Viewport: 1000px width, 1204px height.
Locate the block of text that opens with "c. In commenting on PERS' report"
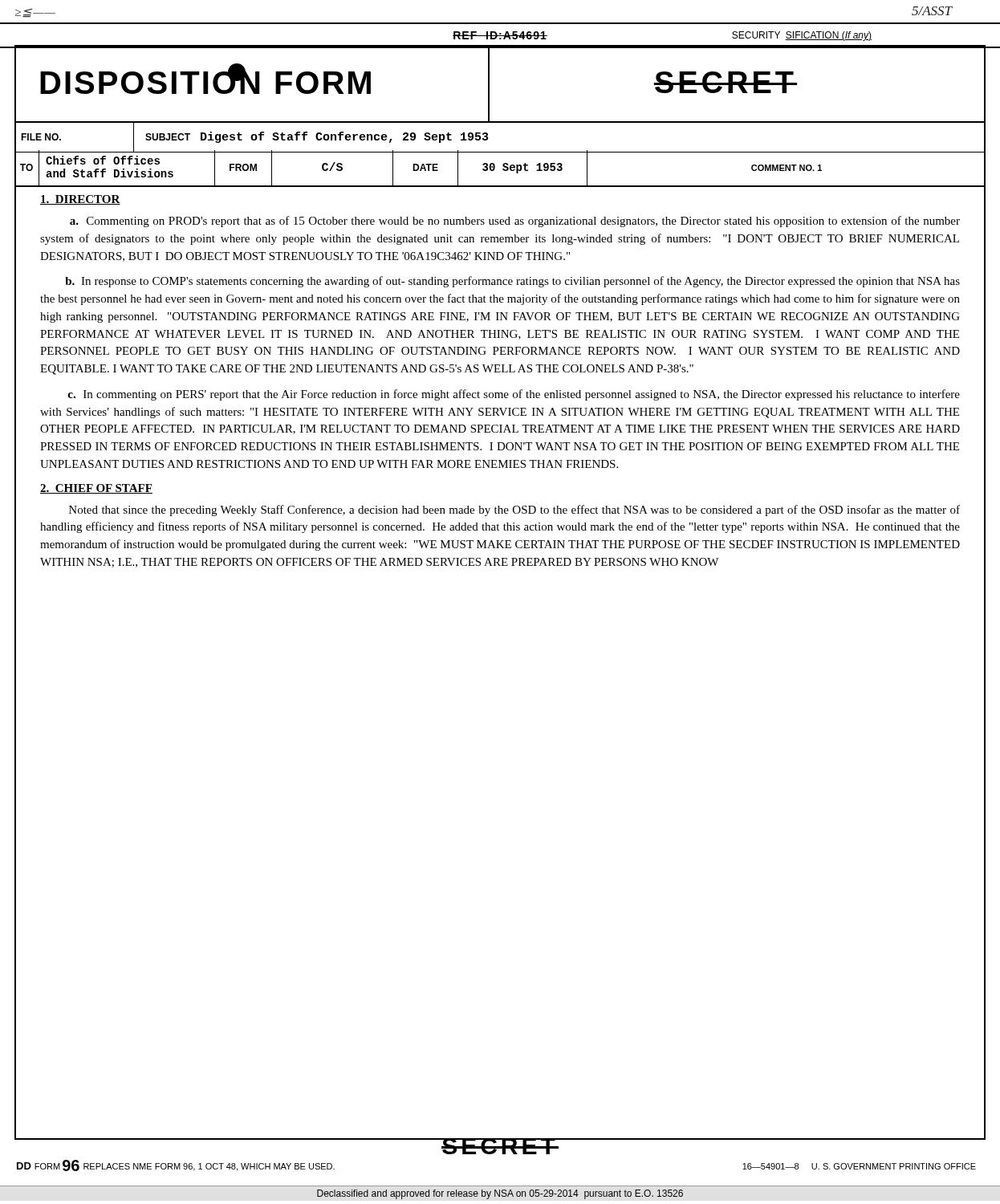pos(500,429)
